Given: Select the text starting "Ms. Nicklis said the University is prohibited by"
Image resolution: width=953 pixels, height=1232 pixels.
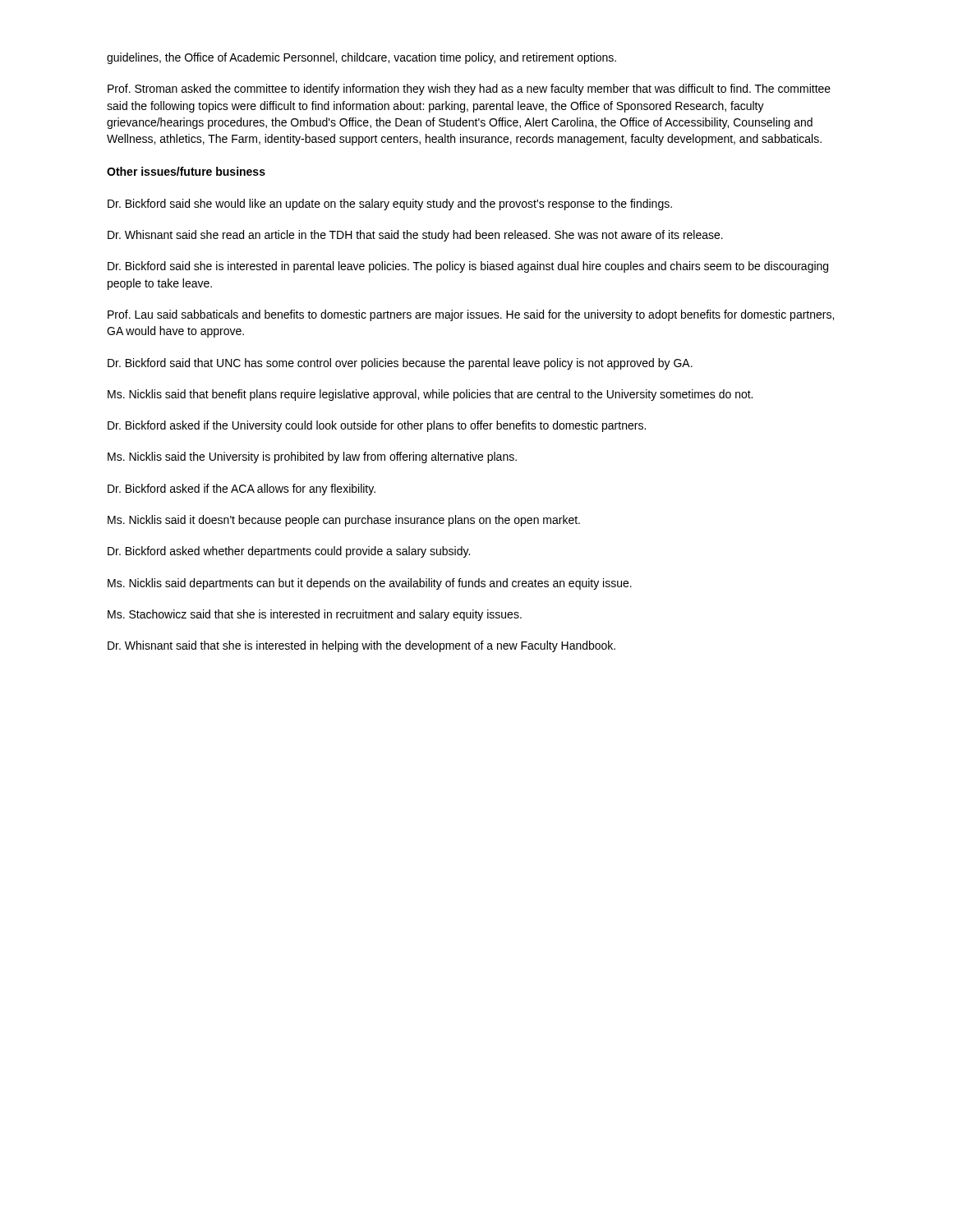Looking at the screenshot, I should [x=312, y=457].
